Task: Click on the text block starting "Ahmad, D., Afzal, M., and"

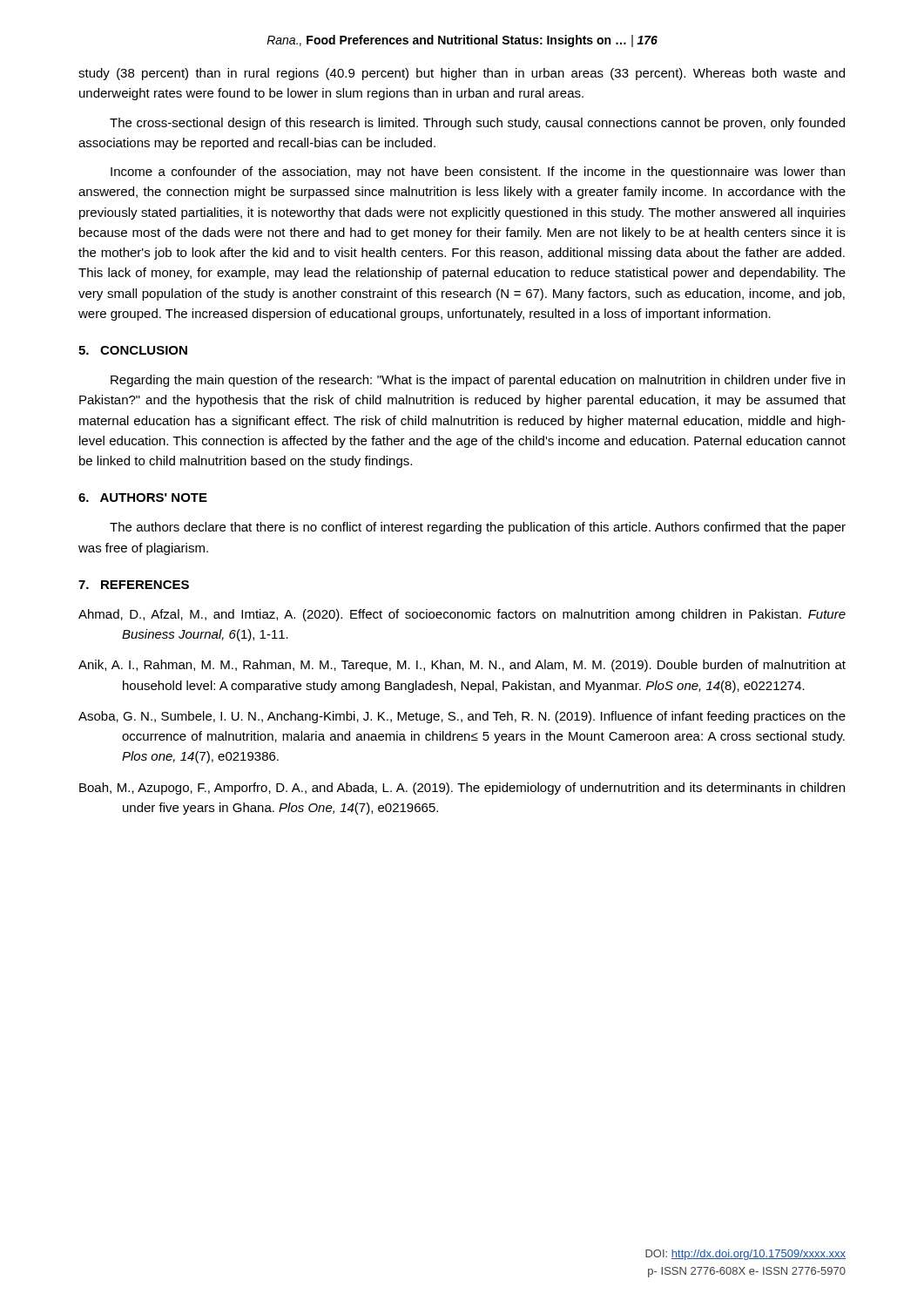Action: click(462, 624)
